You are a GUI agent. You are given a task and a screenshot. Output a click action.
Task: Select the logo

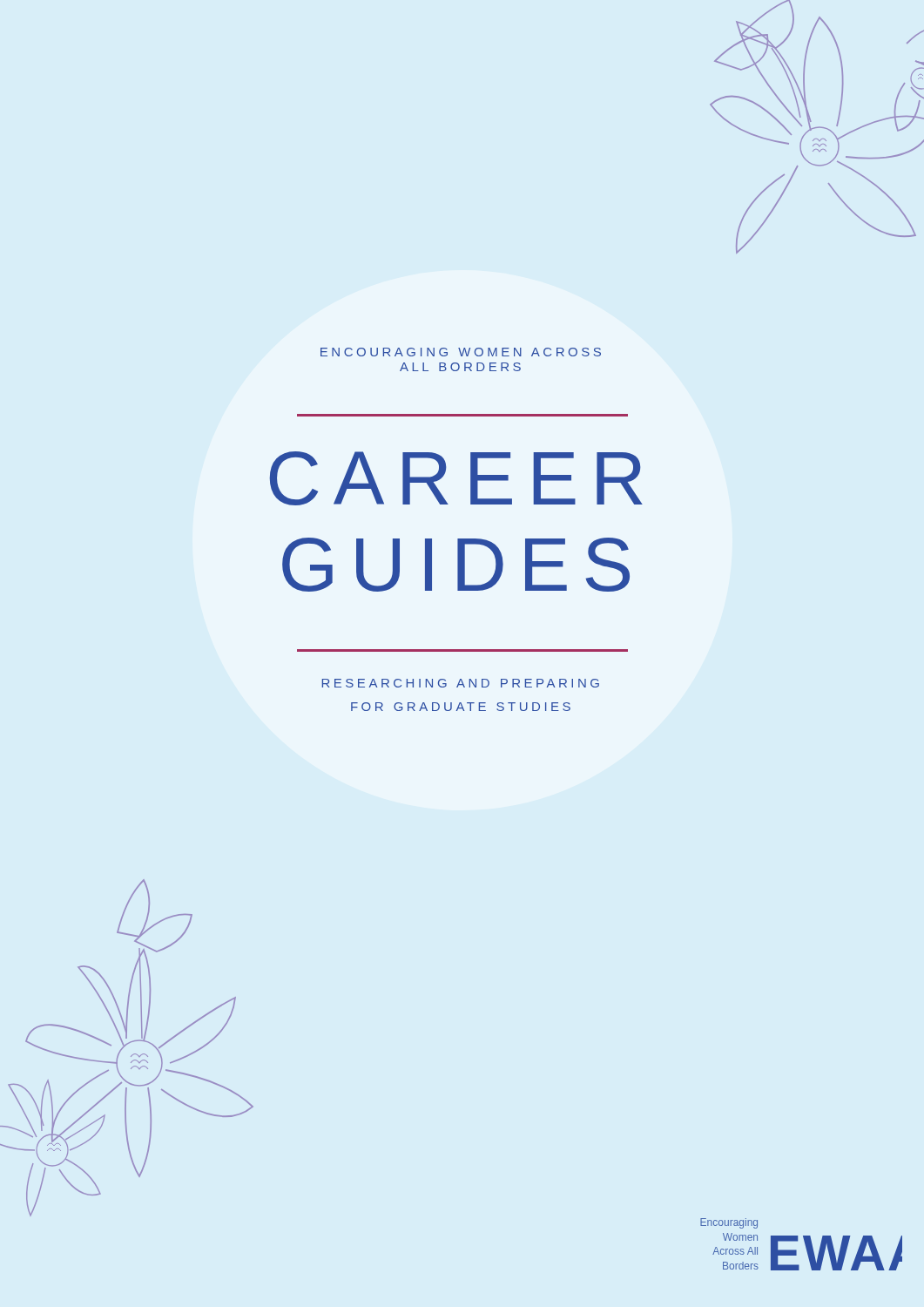click(x=835, y=1252)
